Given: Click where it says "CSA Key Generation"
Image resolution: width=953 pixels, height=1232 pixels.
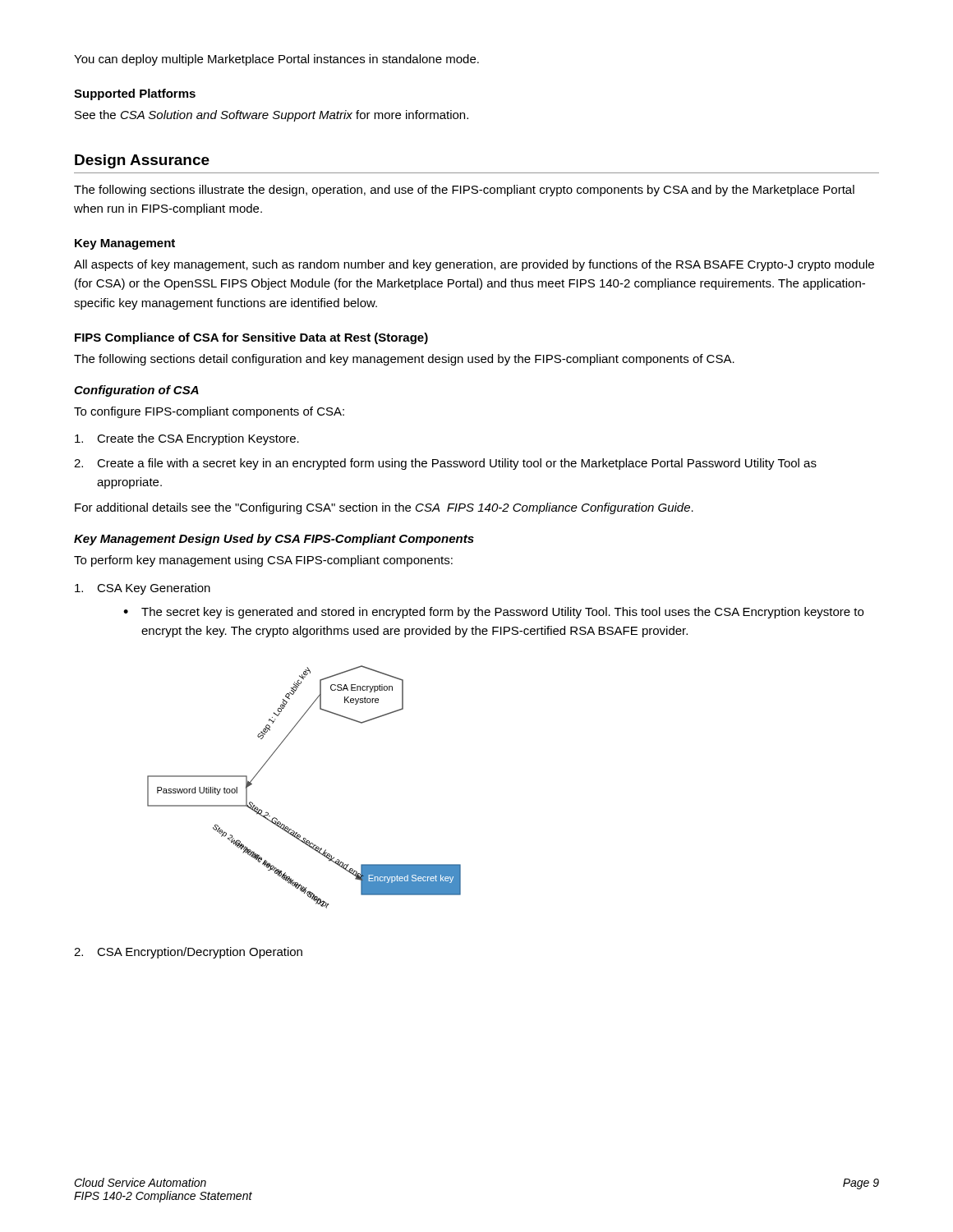Looking at the screenshot, I should (x=142, y=587).
